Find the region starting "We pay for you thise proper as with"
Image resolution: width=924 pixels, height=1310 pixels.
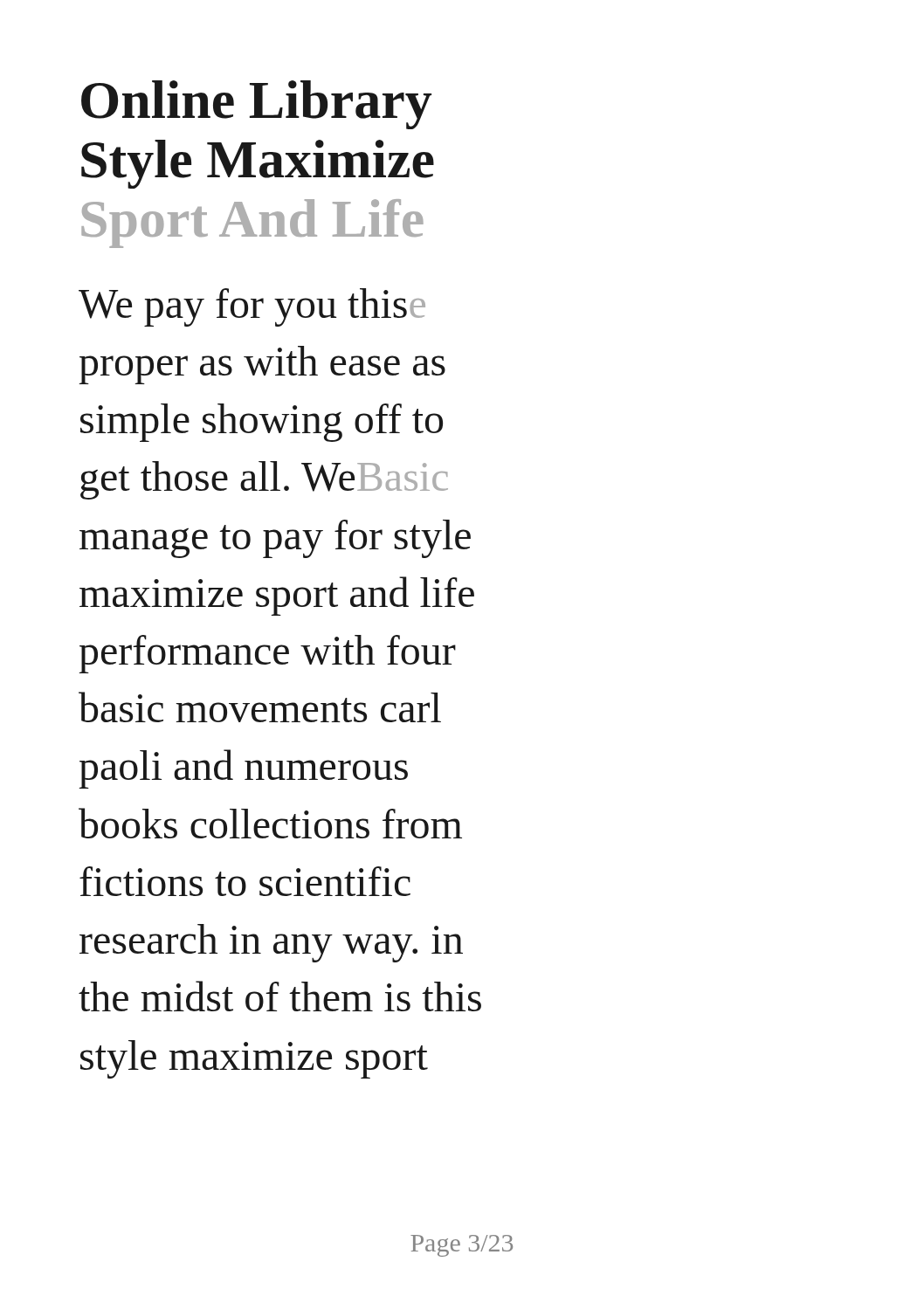tap(281, 679)
